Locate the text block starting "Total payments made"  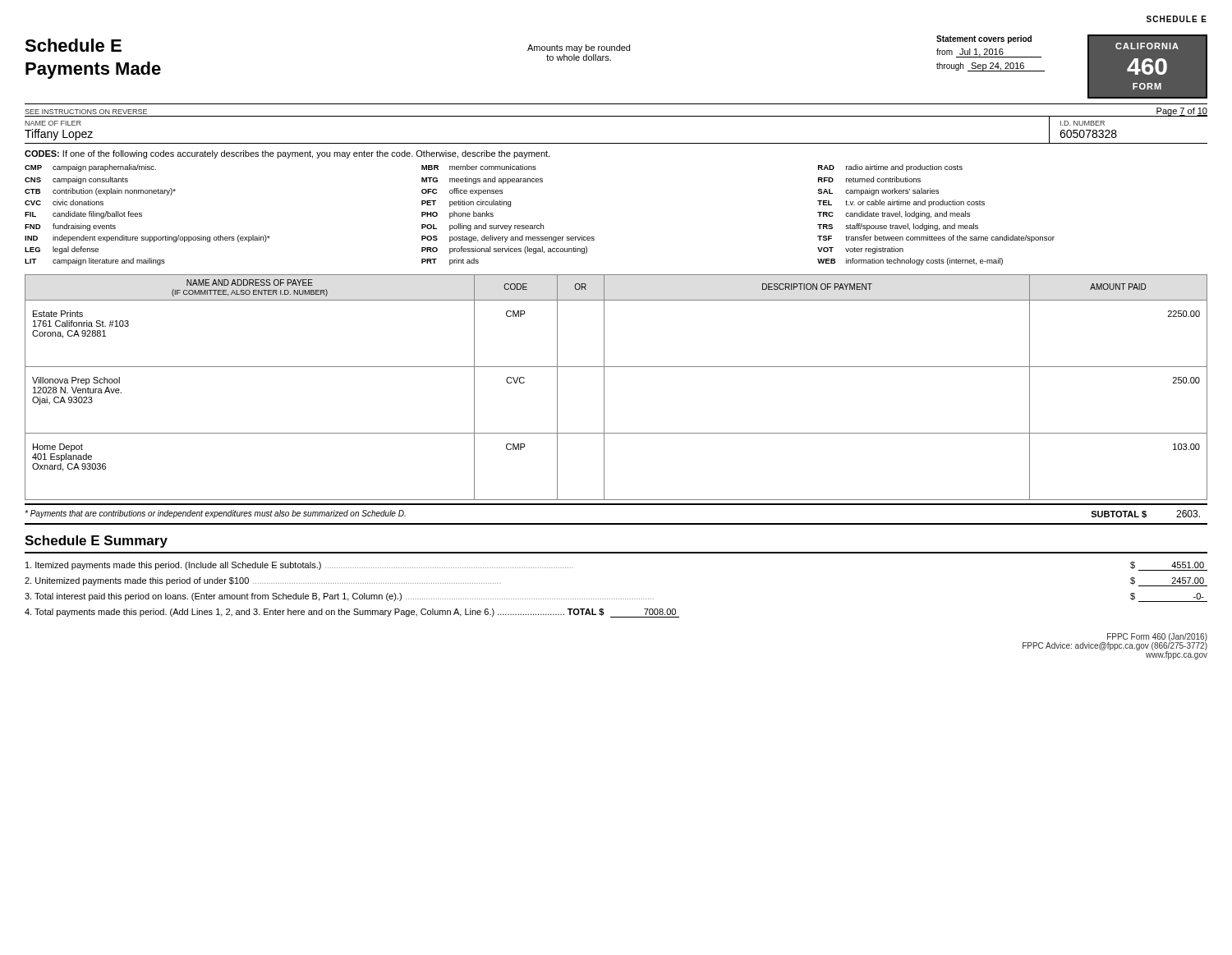352,612
